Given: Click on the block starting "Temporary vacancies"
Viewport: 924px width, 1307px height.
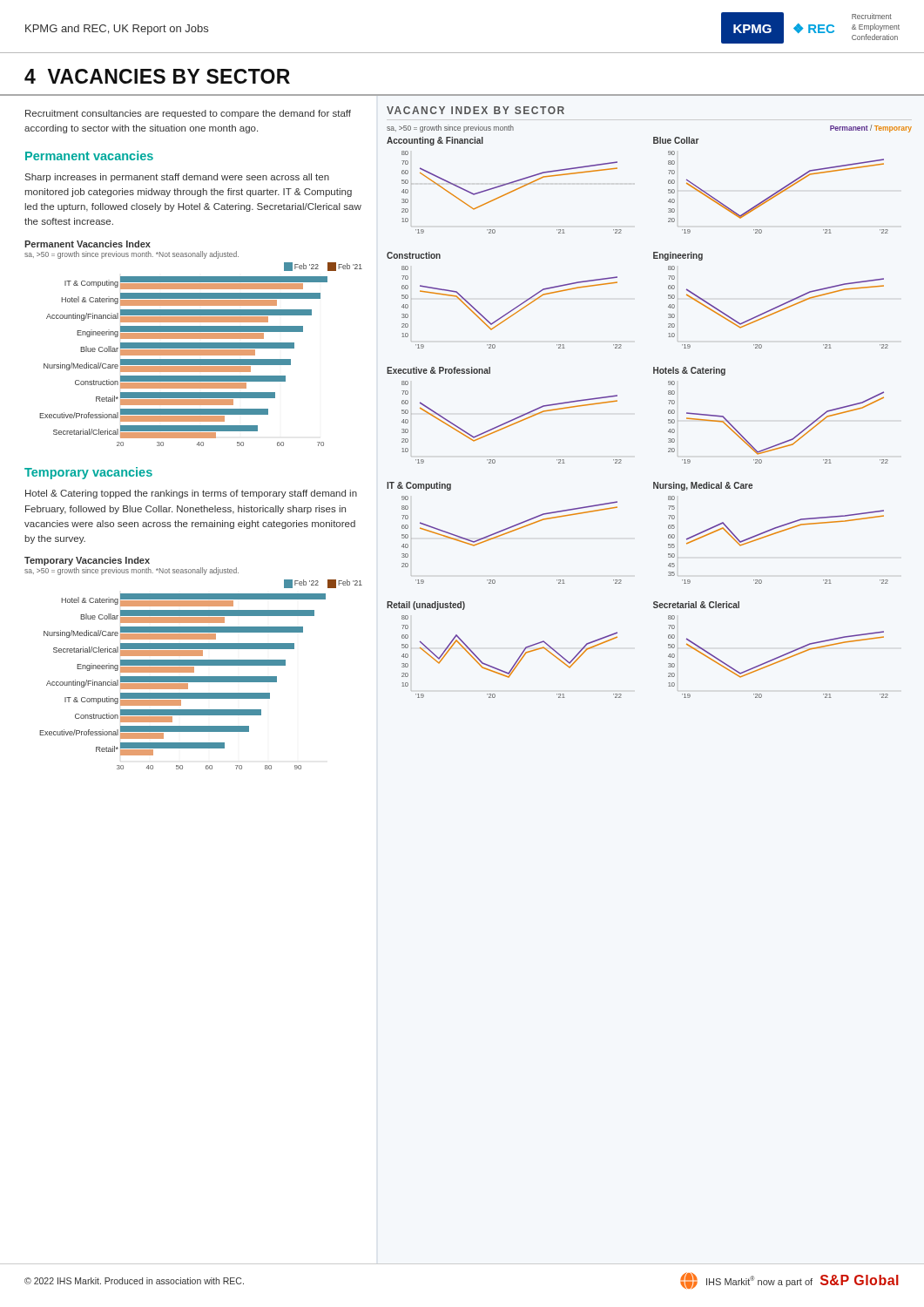Looking at the screenshot, I should 89,472.
